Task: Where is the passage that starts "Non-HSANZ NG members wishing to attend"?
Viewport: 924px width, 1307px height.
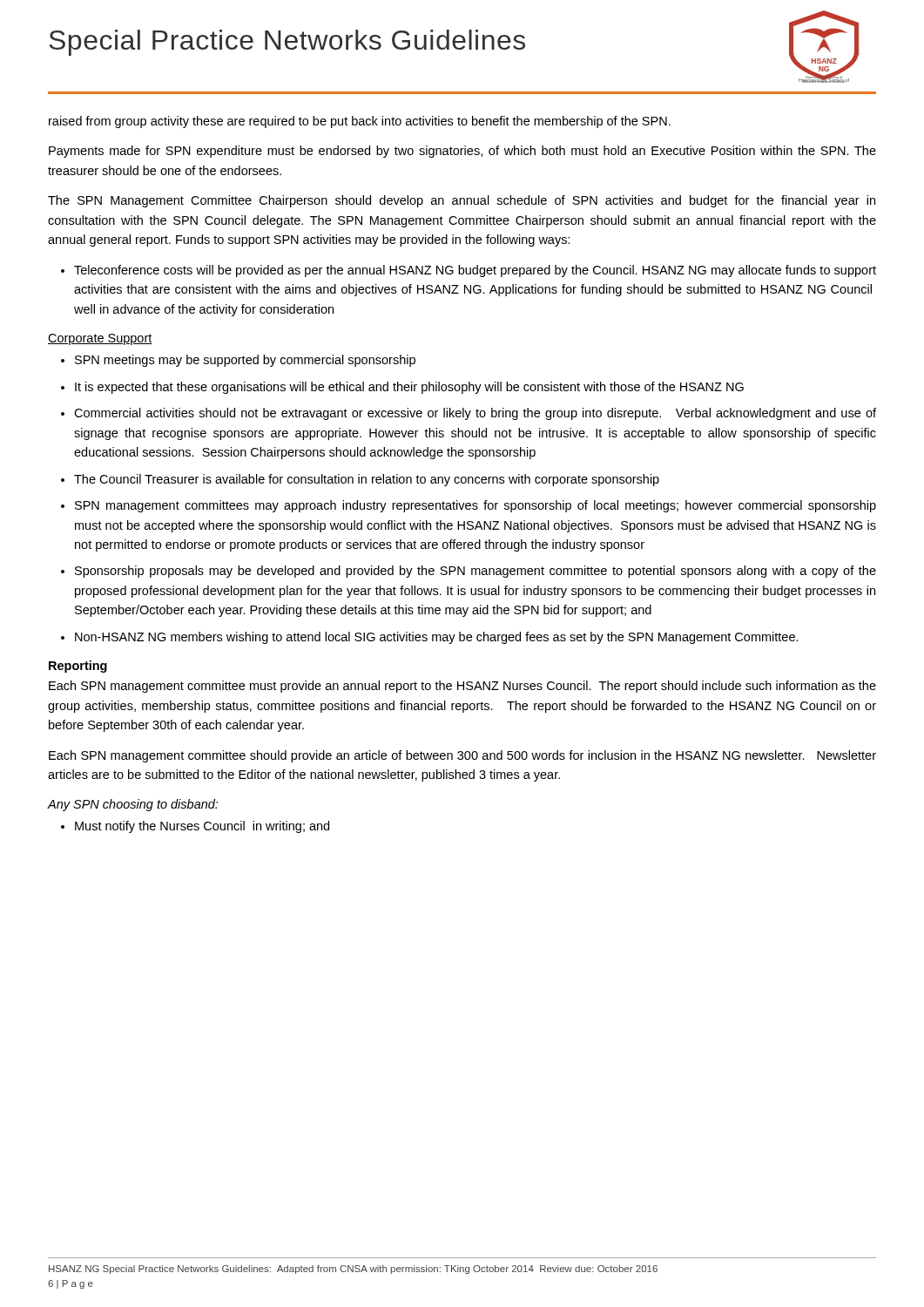Action: click(x=437, y=637)
